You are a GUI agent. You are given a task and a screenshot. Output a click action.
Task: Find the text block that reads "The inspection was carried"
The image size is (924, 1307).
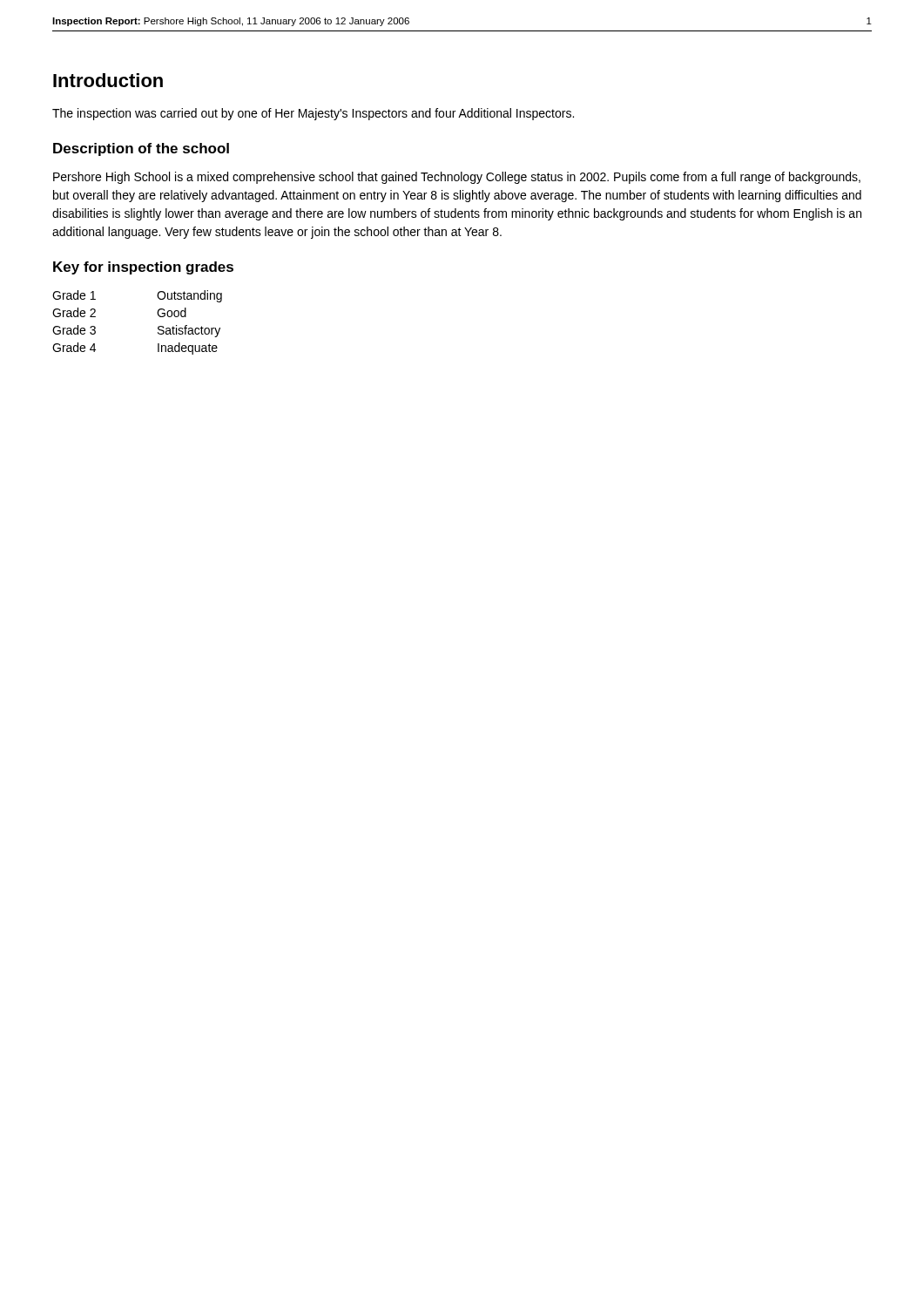[314, 113]
